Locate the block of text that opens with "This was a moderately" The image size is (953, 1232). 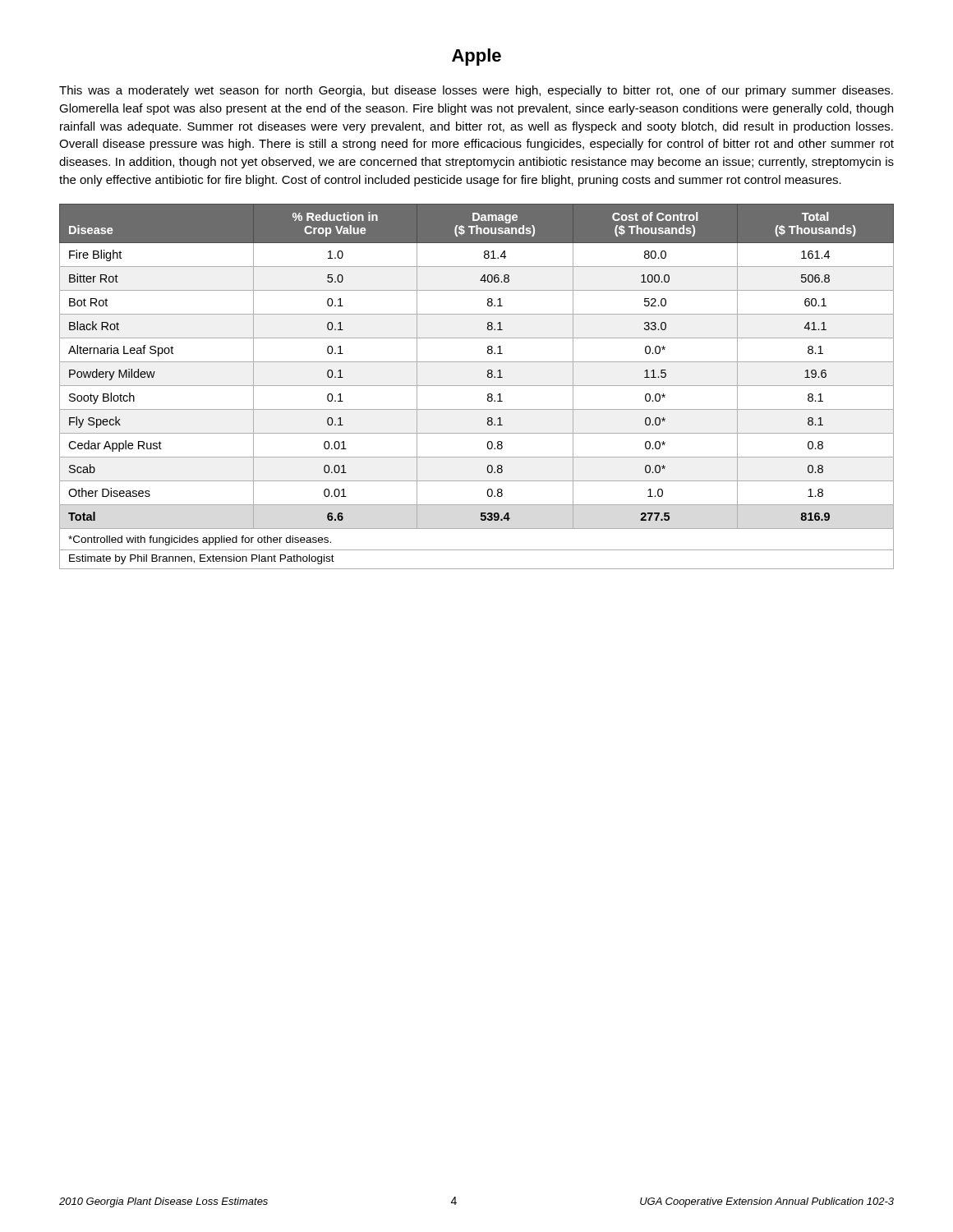point(476,135)
